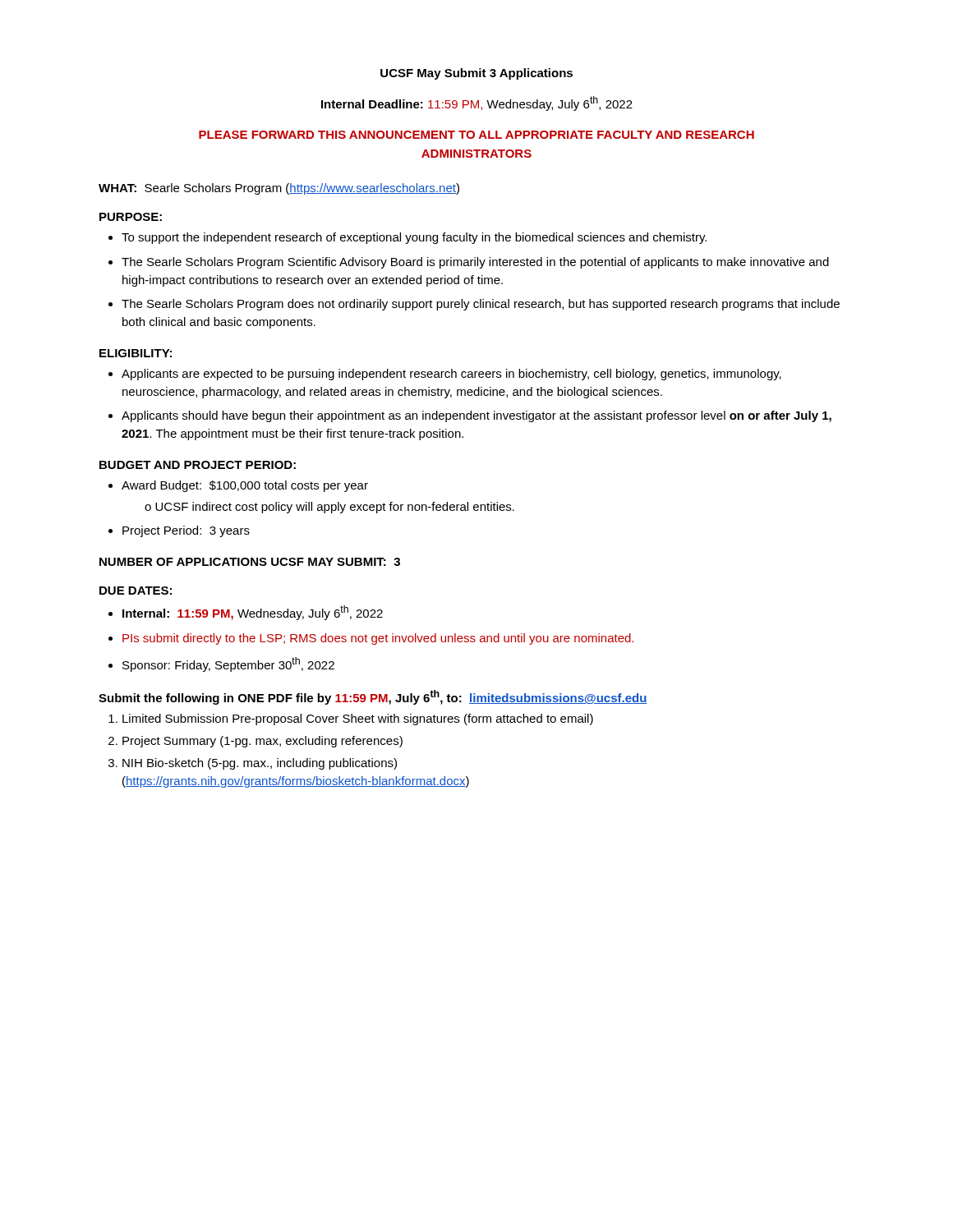Locate the block starting "Internal Deadline: 11:59 PM, Wednesday,"
Screen dimensions: 1232x953
[x=476, y=103]
